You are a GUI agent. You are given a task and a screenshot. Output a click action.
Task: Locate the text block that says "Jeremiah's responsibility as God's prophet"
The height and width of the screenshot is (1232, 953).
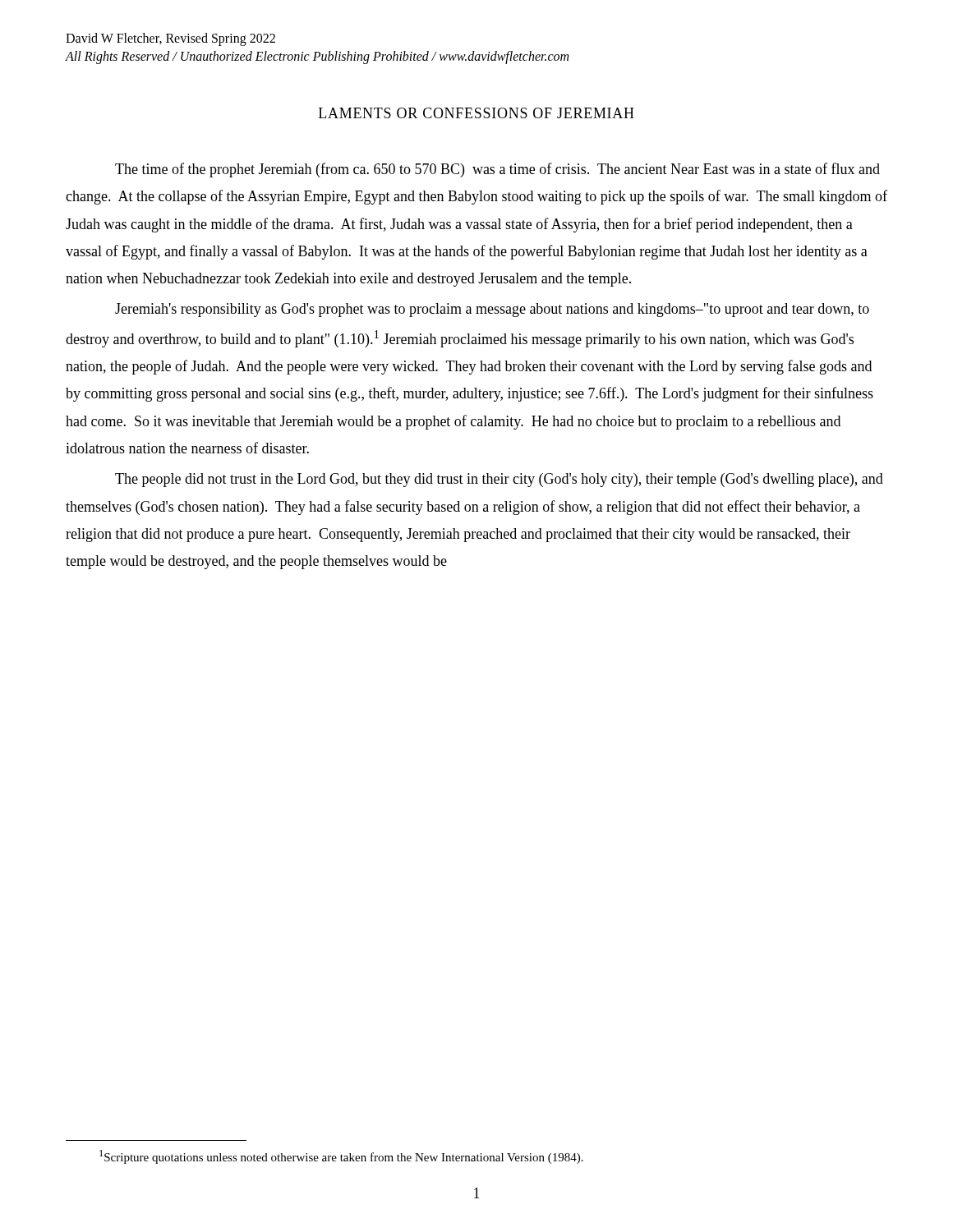point(476,379)
